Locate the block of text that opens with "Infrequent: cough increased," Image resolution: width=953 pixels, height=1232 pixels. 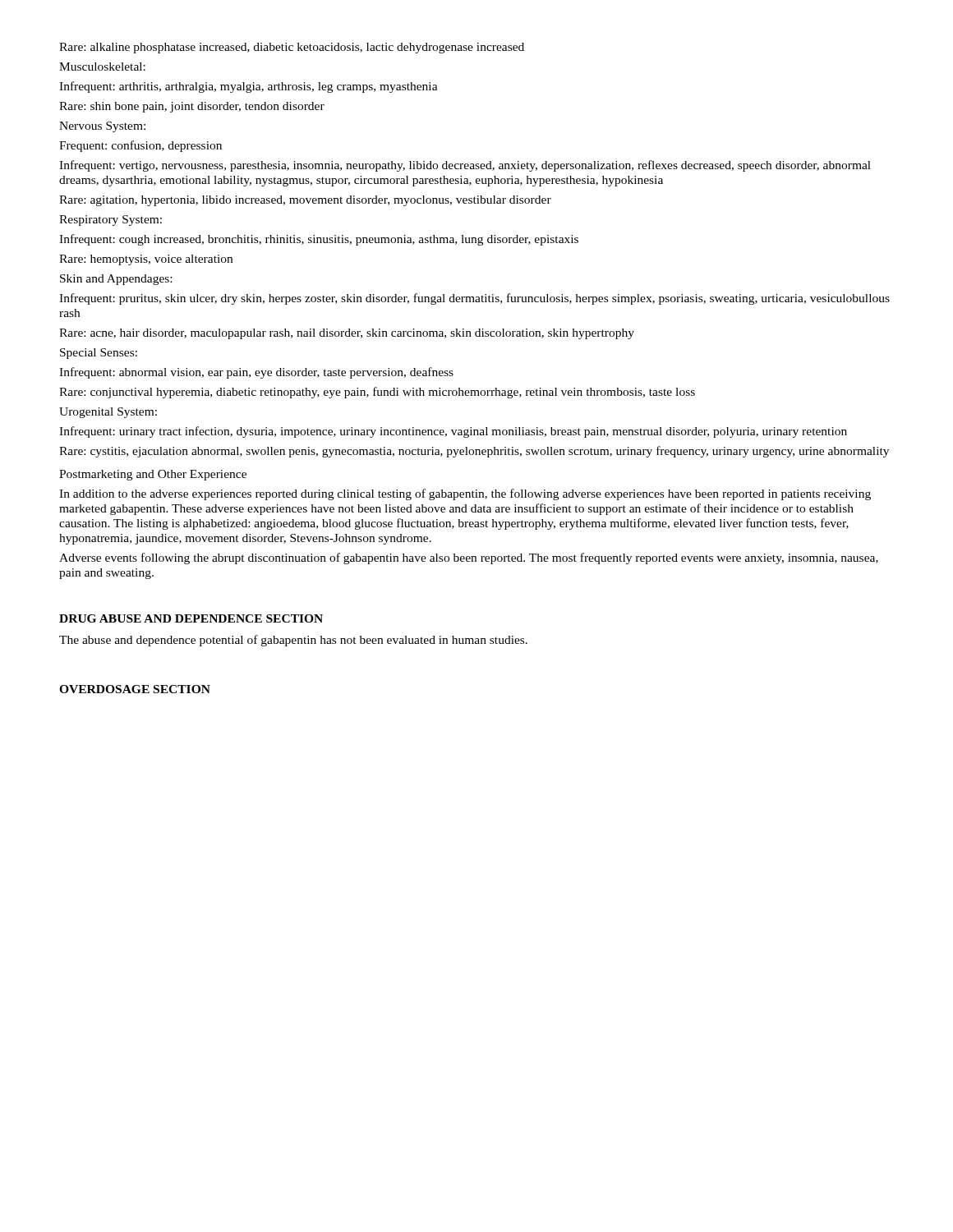click(319, 239)
